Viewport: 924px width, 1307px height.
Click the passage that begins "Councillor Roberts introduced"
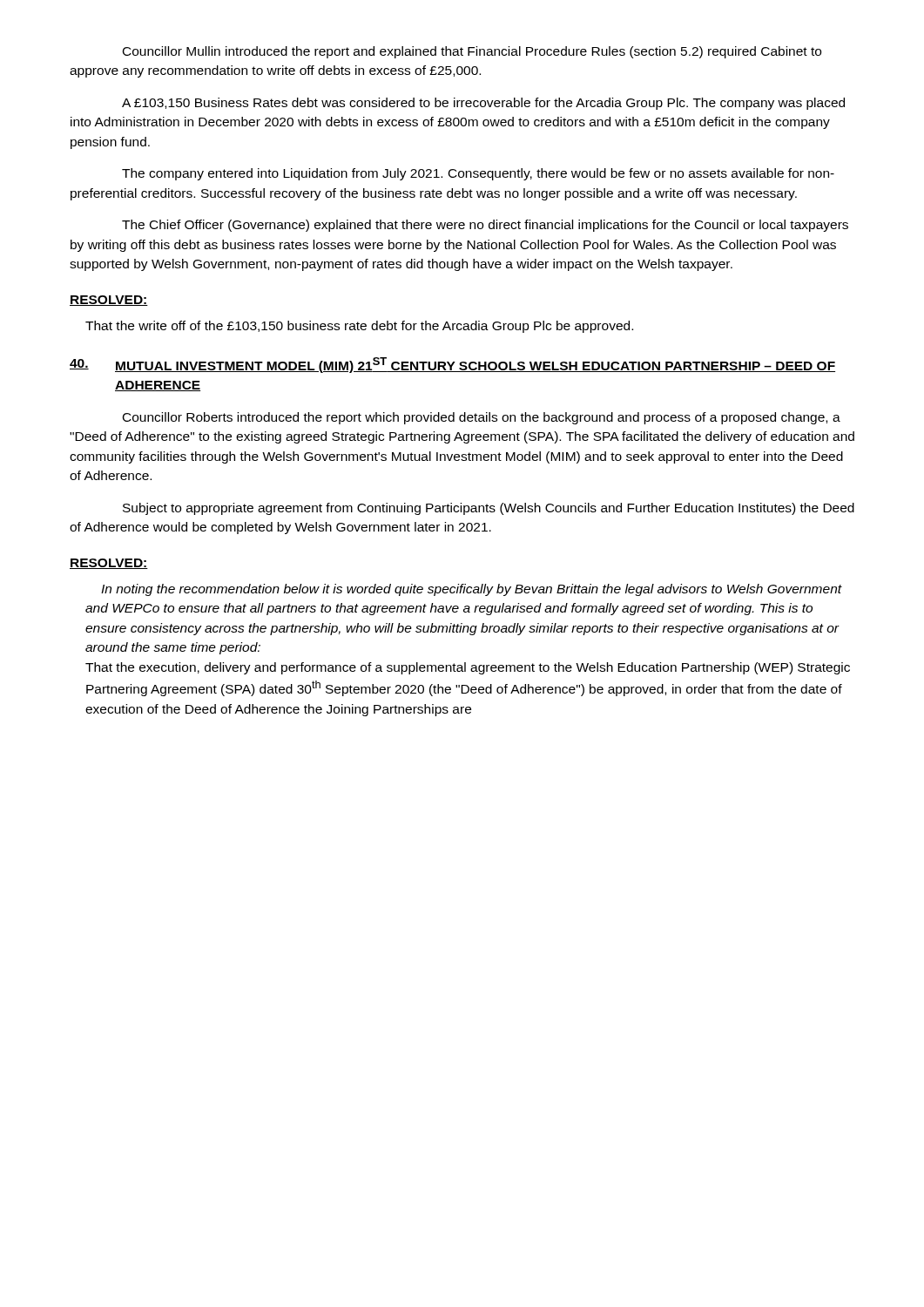[x=462, y=446]
